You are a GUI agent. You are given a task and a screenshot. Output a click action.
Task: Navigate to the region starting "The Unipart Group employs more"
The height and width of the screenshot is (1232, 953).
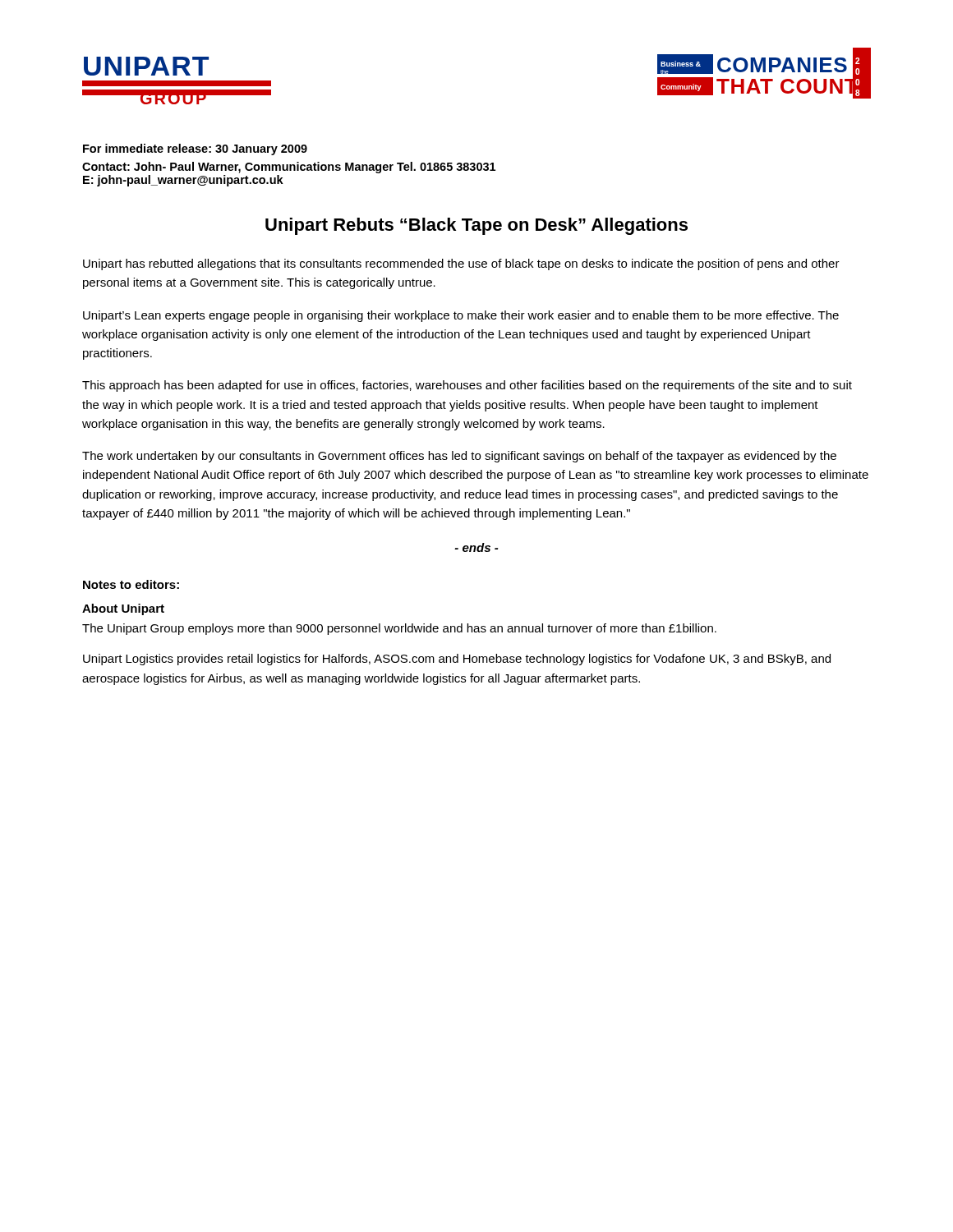point(476,628)
